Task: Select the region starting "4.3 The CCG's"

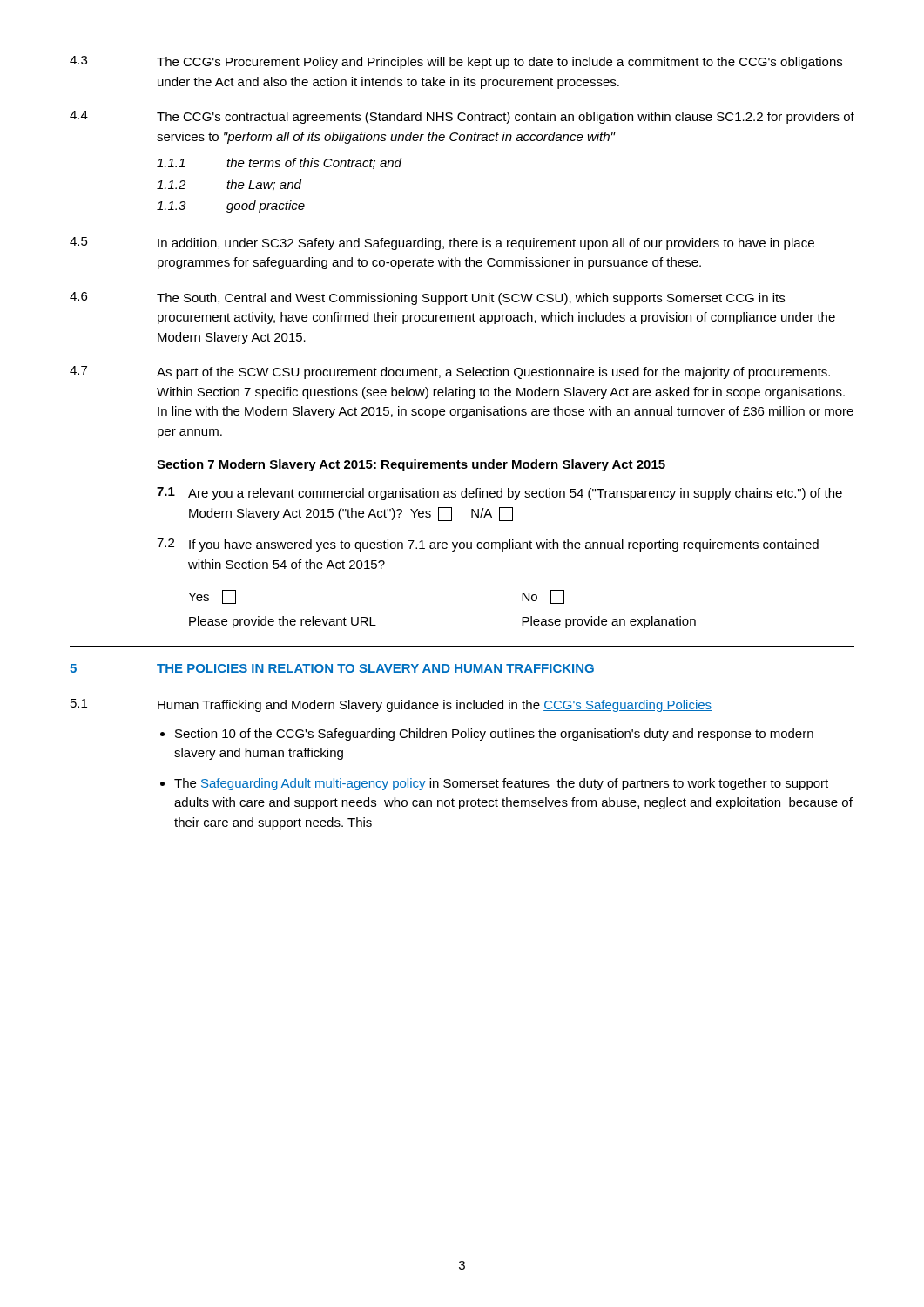Action: click(x=462, y=72)
